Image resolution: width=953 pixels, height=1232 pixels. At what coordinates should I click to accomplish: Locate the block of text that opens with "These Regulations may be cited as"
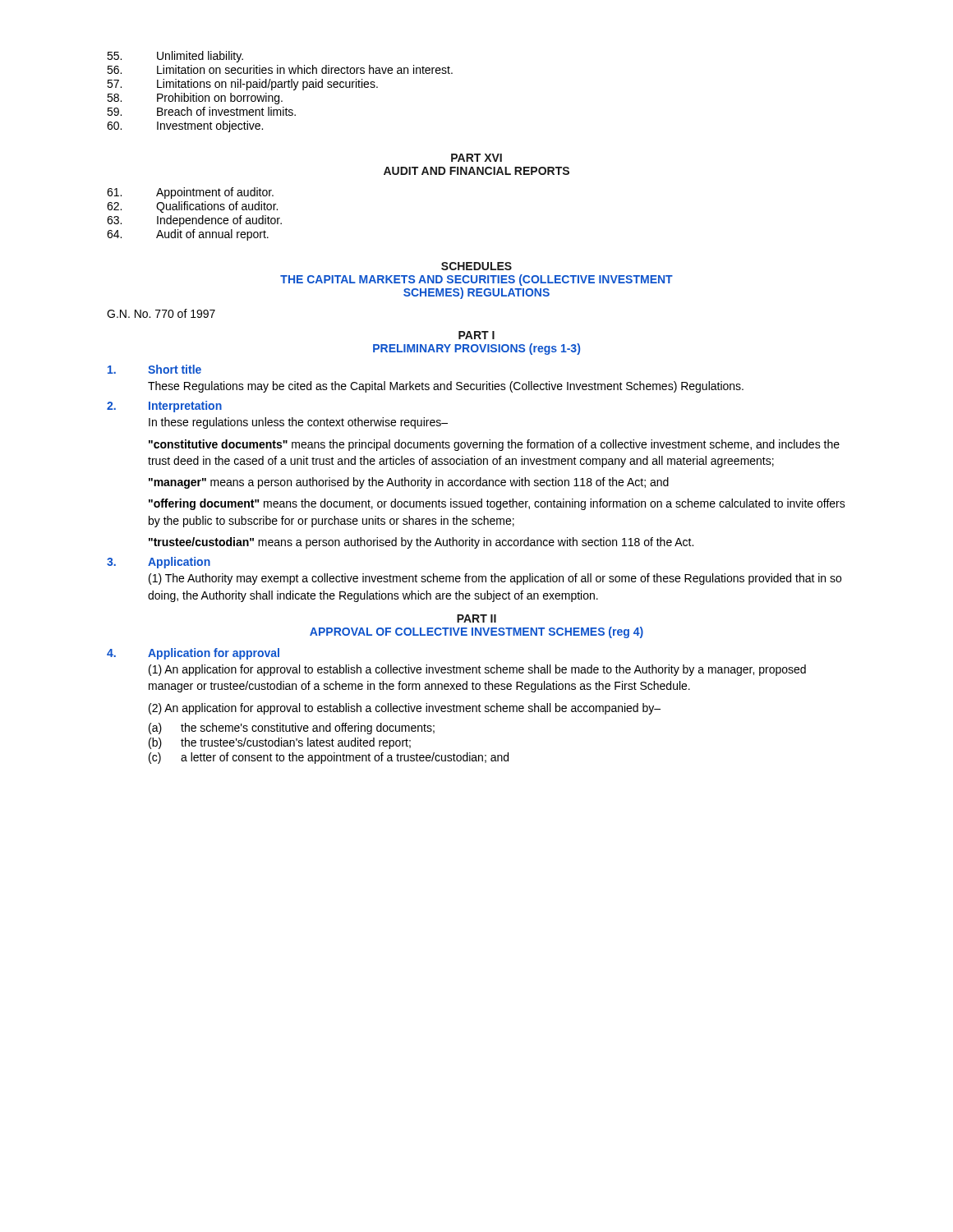[x=446, y=386]
